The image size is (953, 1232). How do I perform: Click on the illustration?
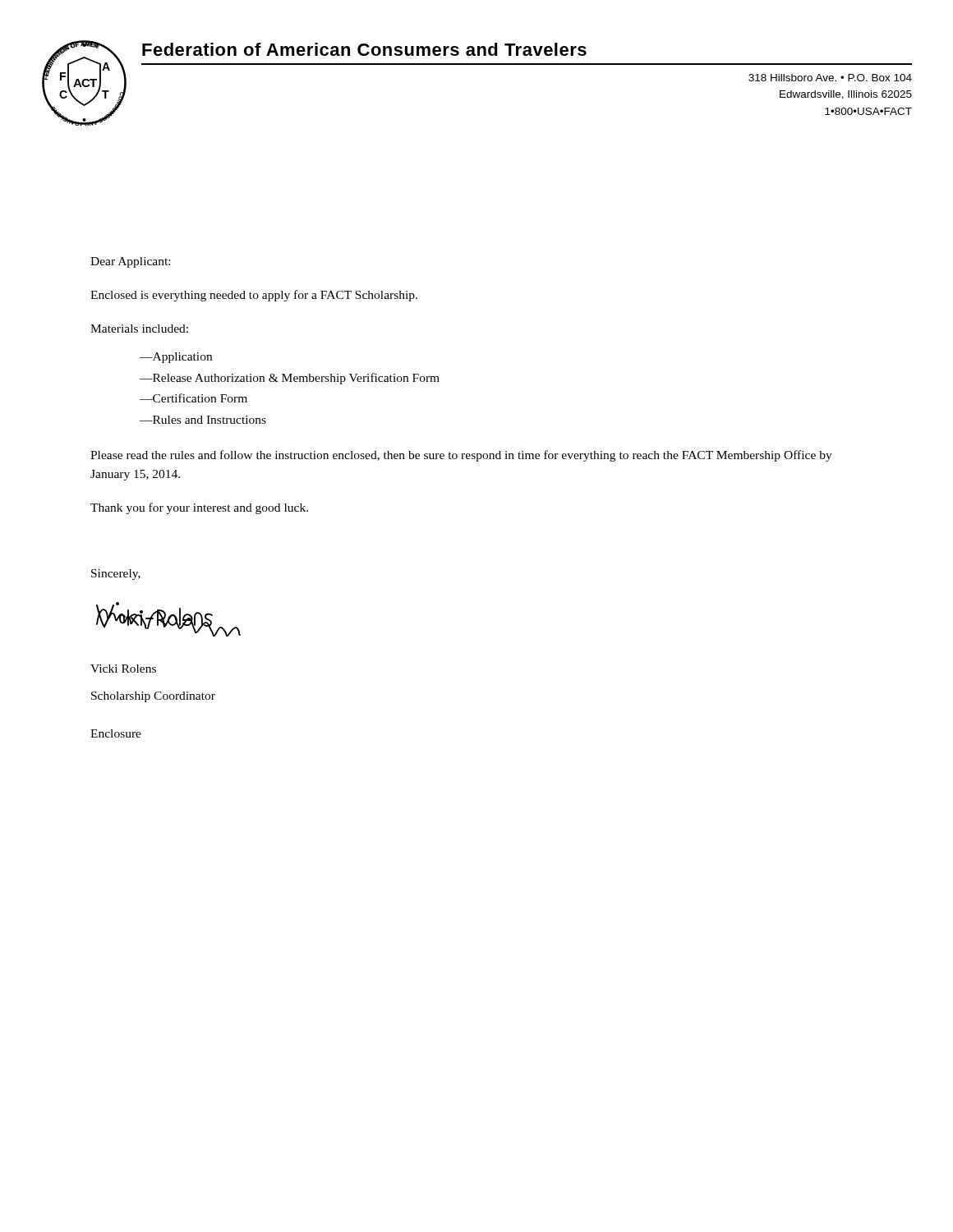click(476, 618)
